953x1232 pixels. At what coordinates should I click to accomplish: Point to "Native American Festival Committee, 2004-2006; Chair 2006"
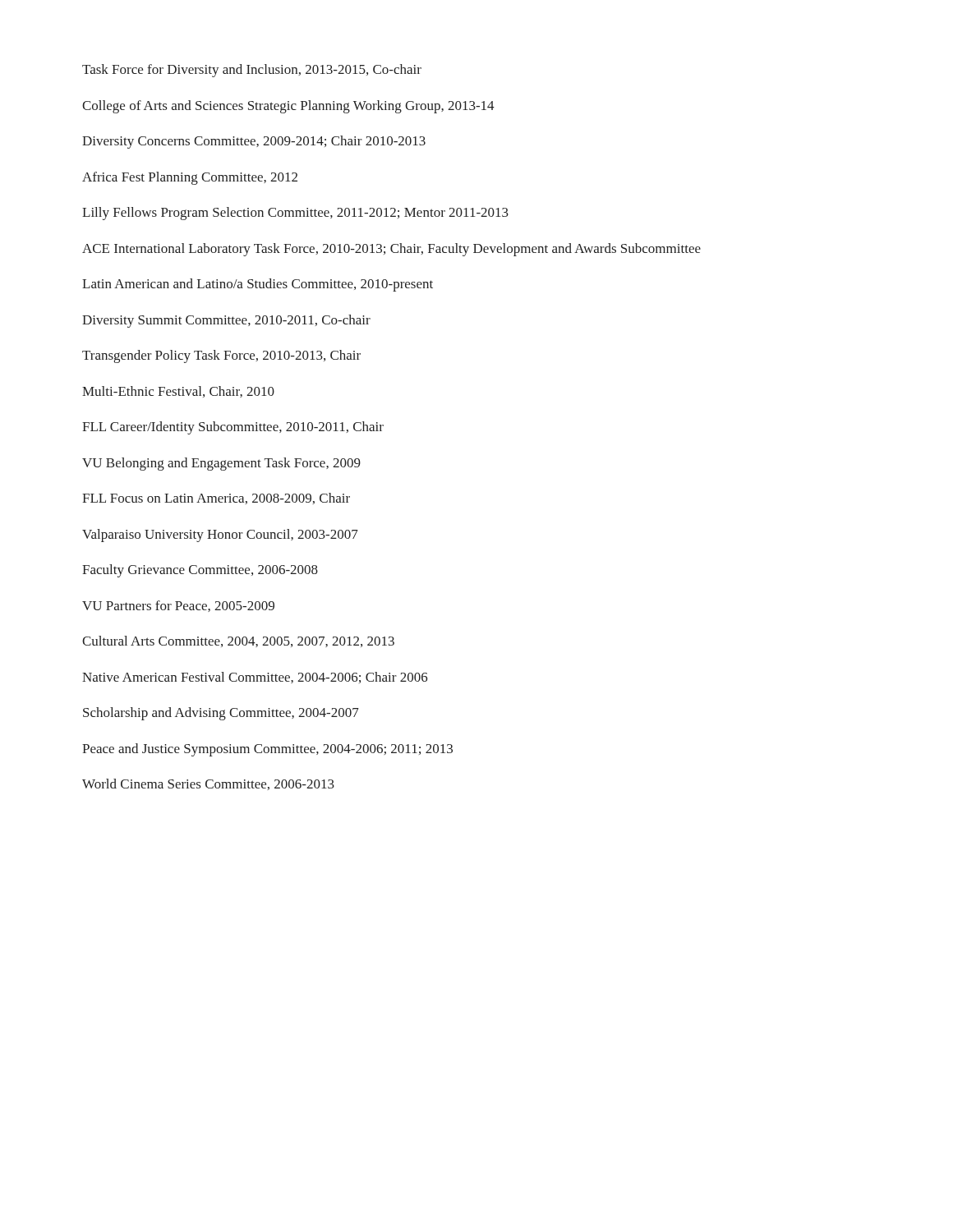[255, 677]
